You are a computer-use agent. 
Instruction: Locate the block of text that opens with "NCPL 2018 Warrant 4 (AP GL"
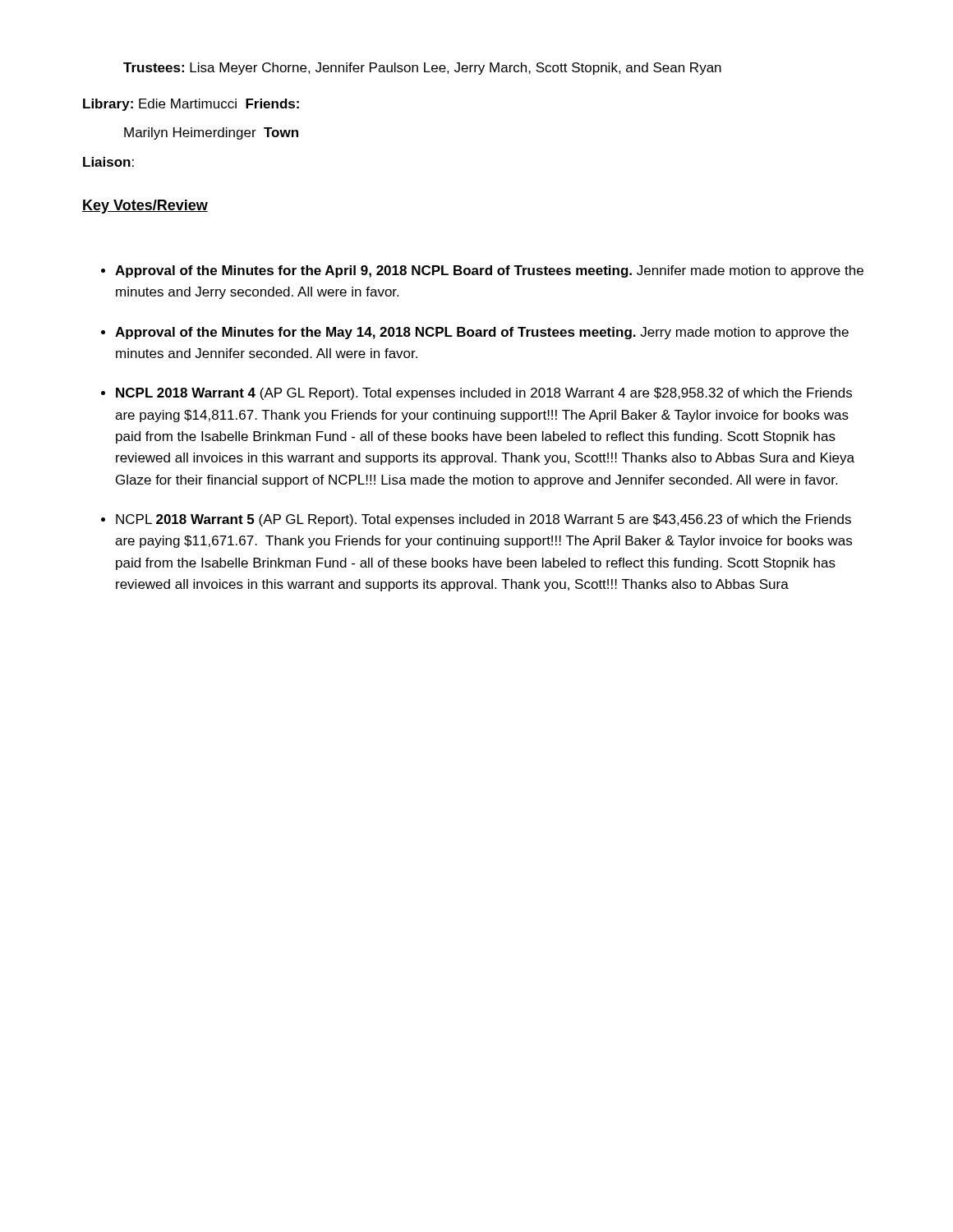(x=485, y=437)
